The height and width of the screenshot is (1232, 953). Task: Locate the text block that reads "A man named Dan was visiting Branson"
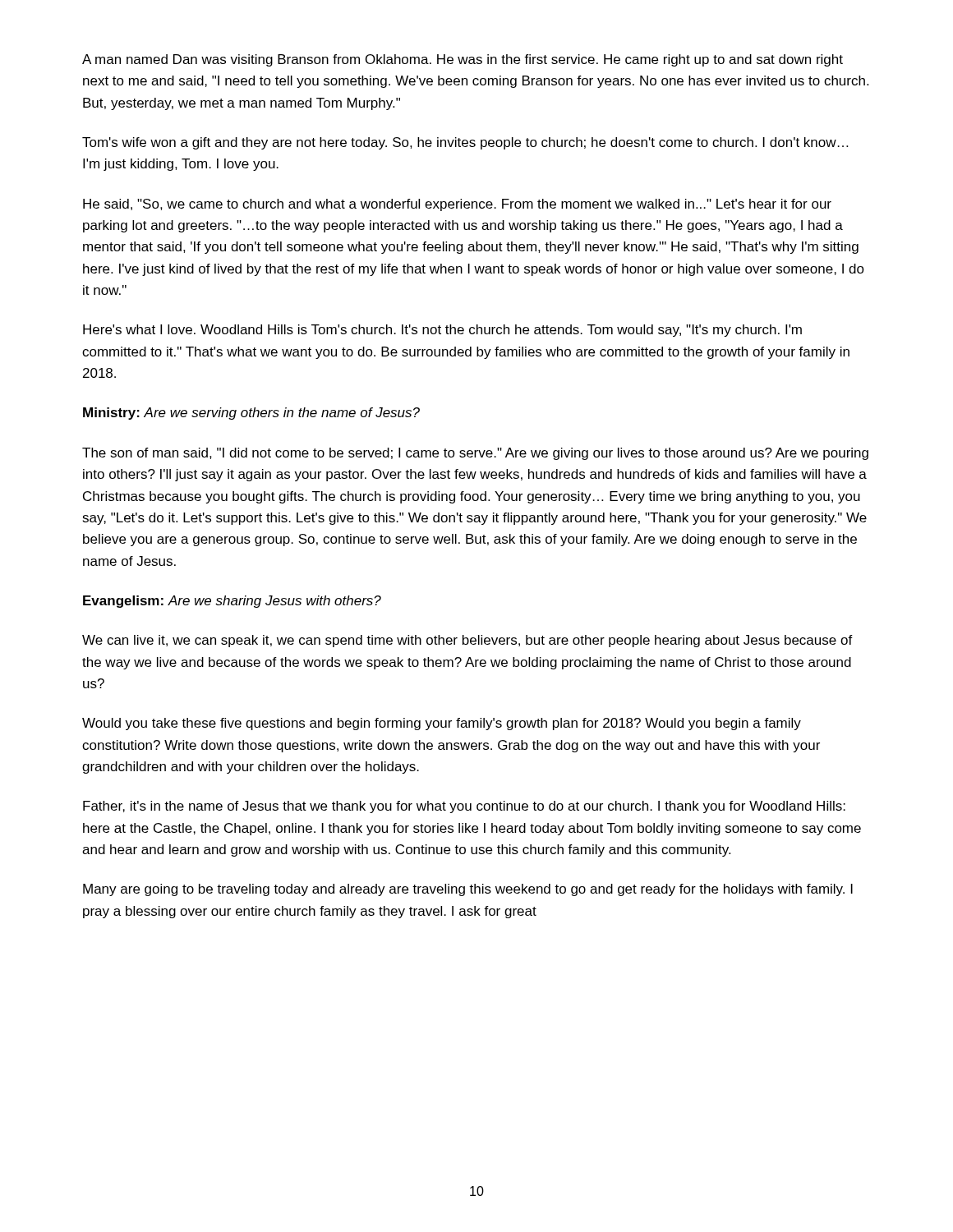click(476, 81)
